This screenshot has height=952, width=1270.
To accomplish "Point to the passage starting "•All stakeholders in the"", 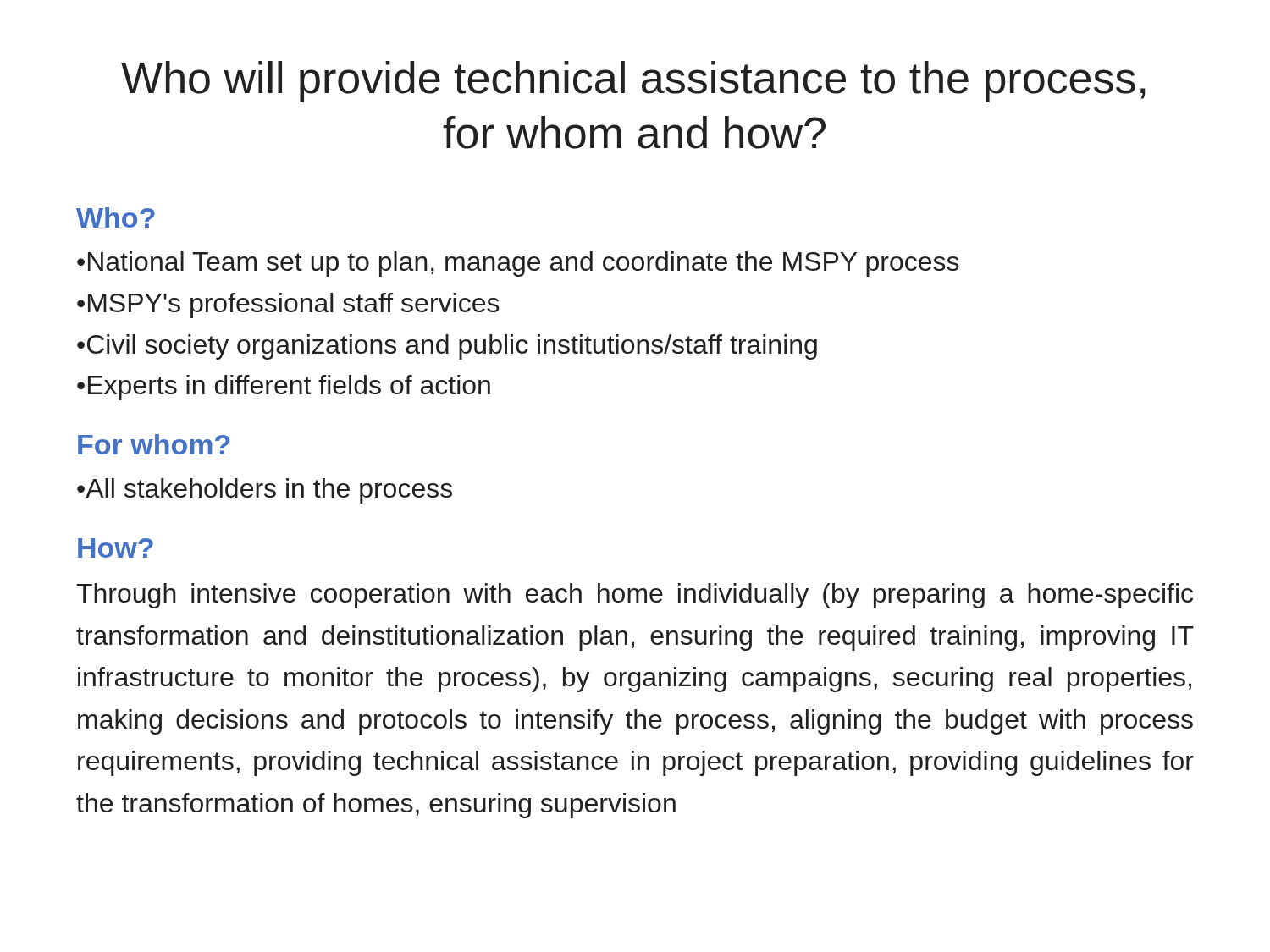I will 265,488.
